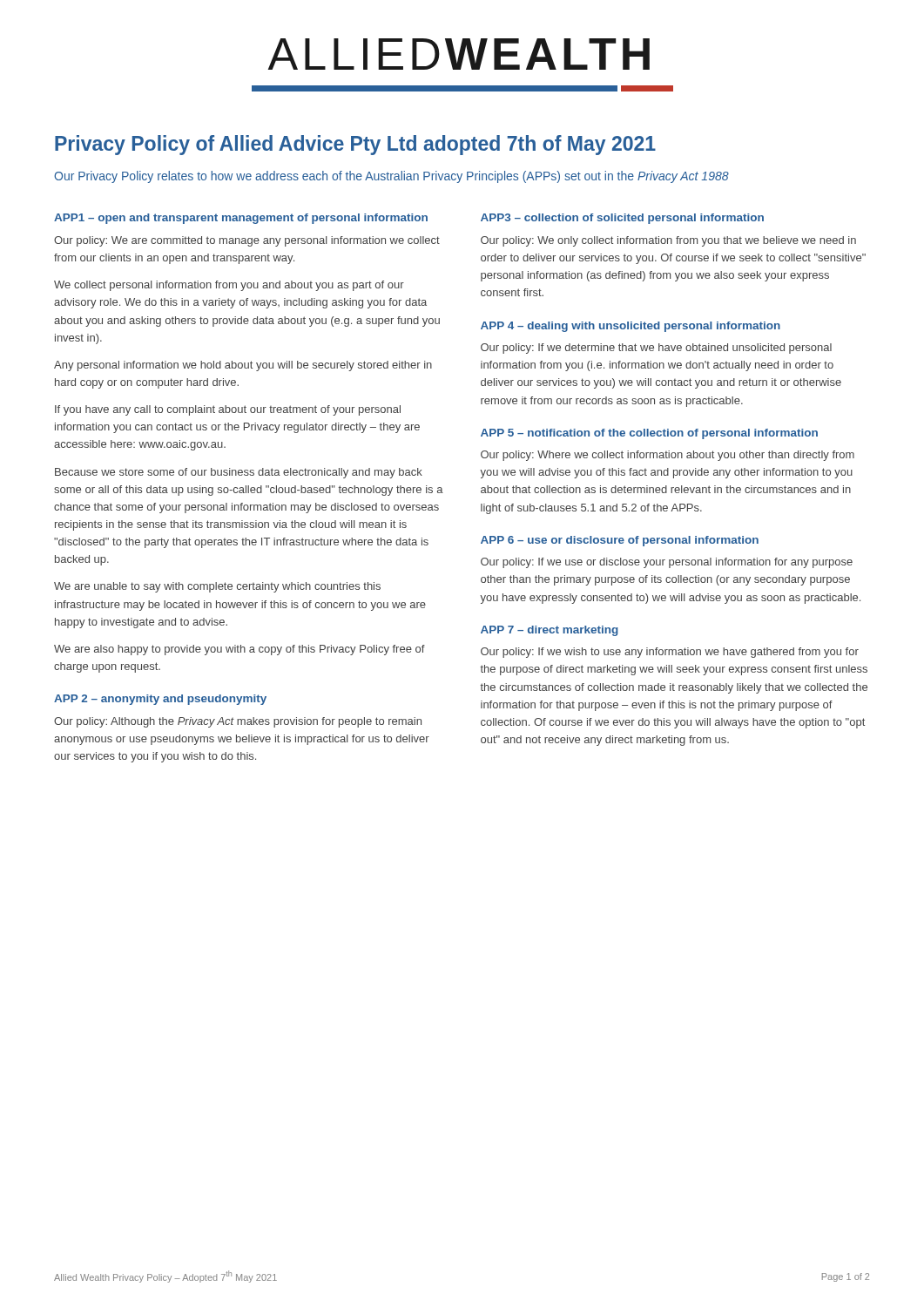Find the text block with the text "If you have any"
Viewport: 924px width, 1307px height.
pos(237,427)
